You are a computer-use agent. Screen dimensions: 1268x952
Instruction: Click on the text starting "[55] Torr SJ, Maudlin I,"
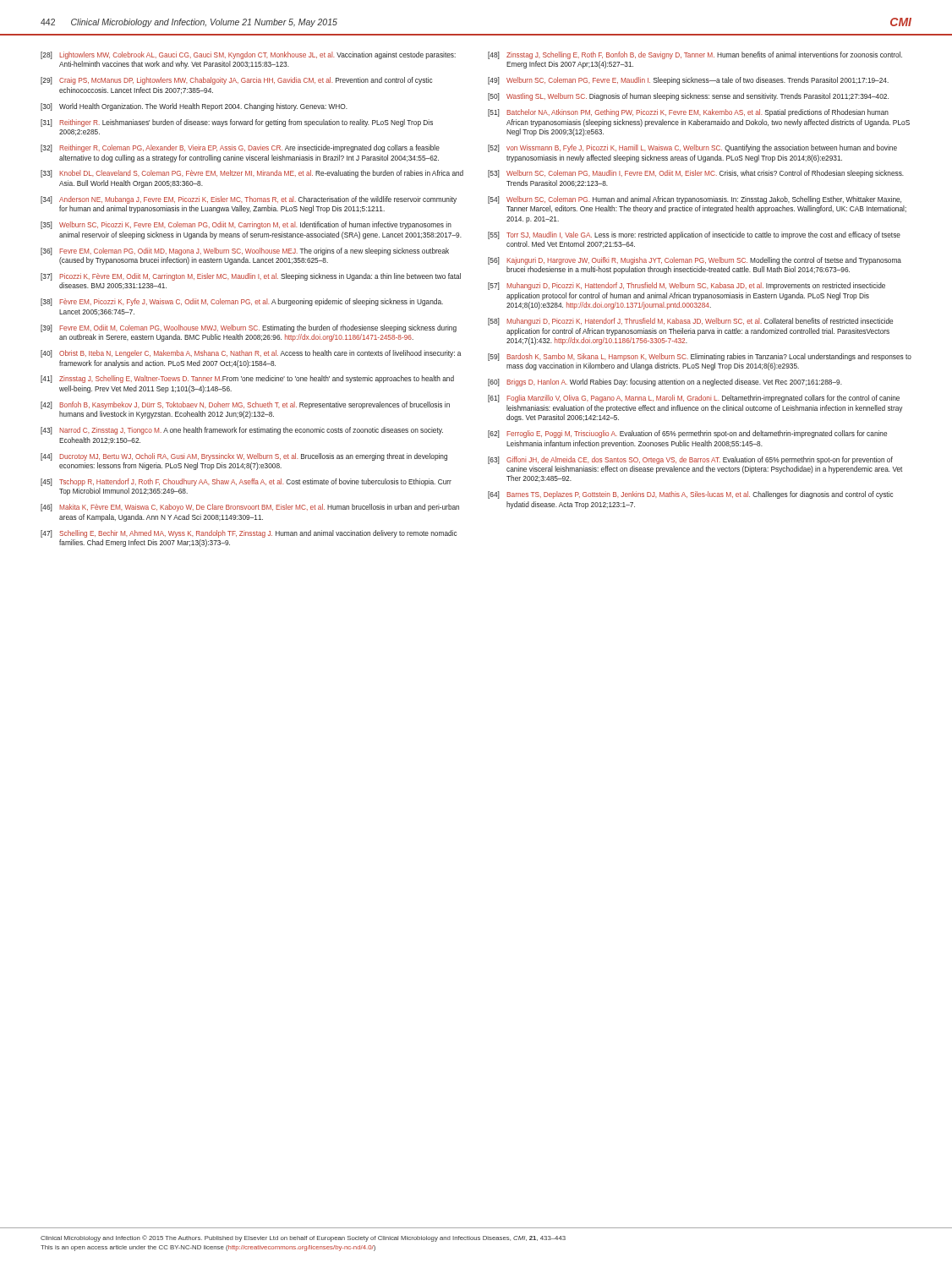700,240
